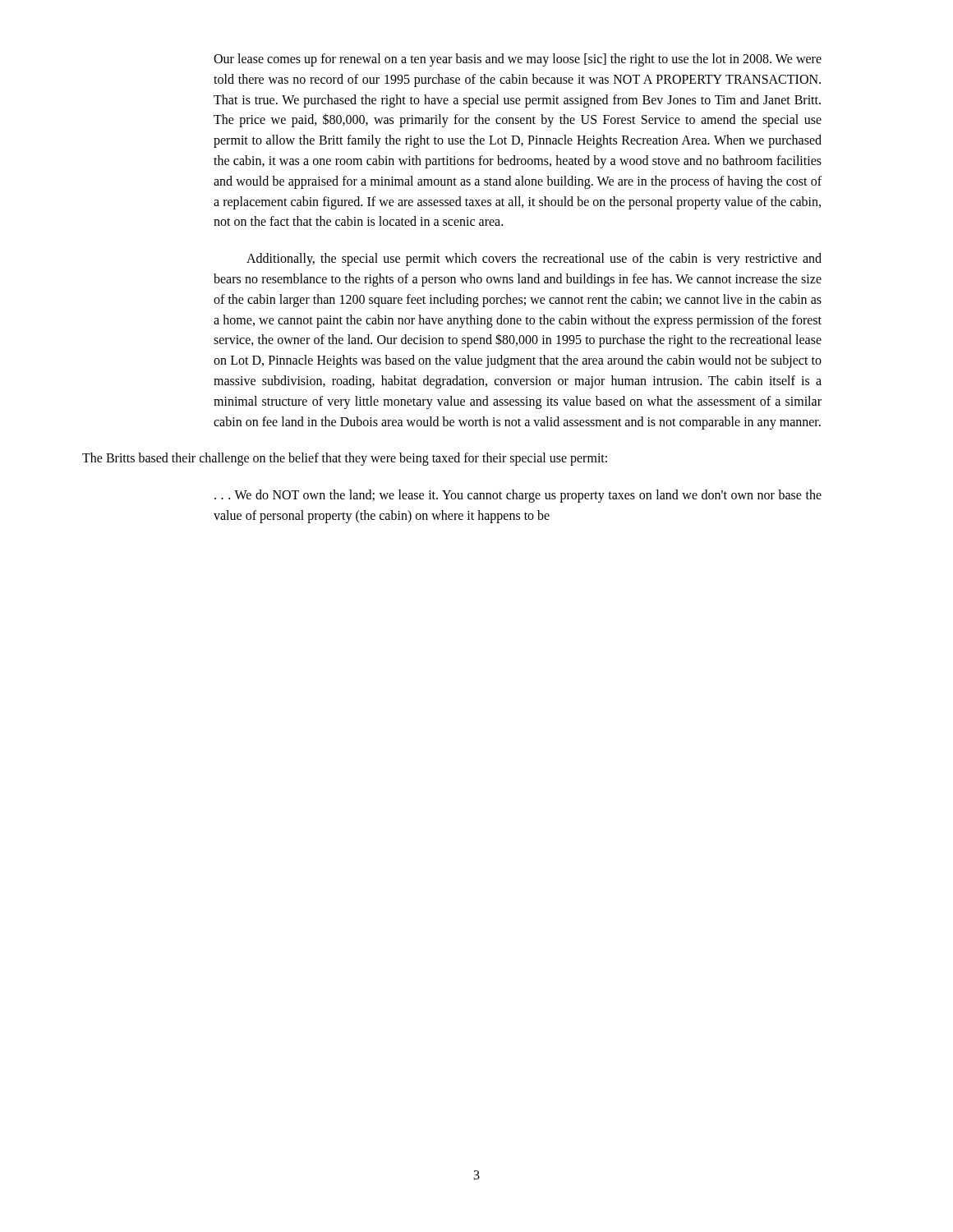The height and width of the screenshot is (1232, 953).
Task: Point to the block beginning ". . . We do NOT own the"
Action: click(x=518, y=506)
